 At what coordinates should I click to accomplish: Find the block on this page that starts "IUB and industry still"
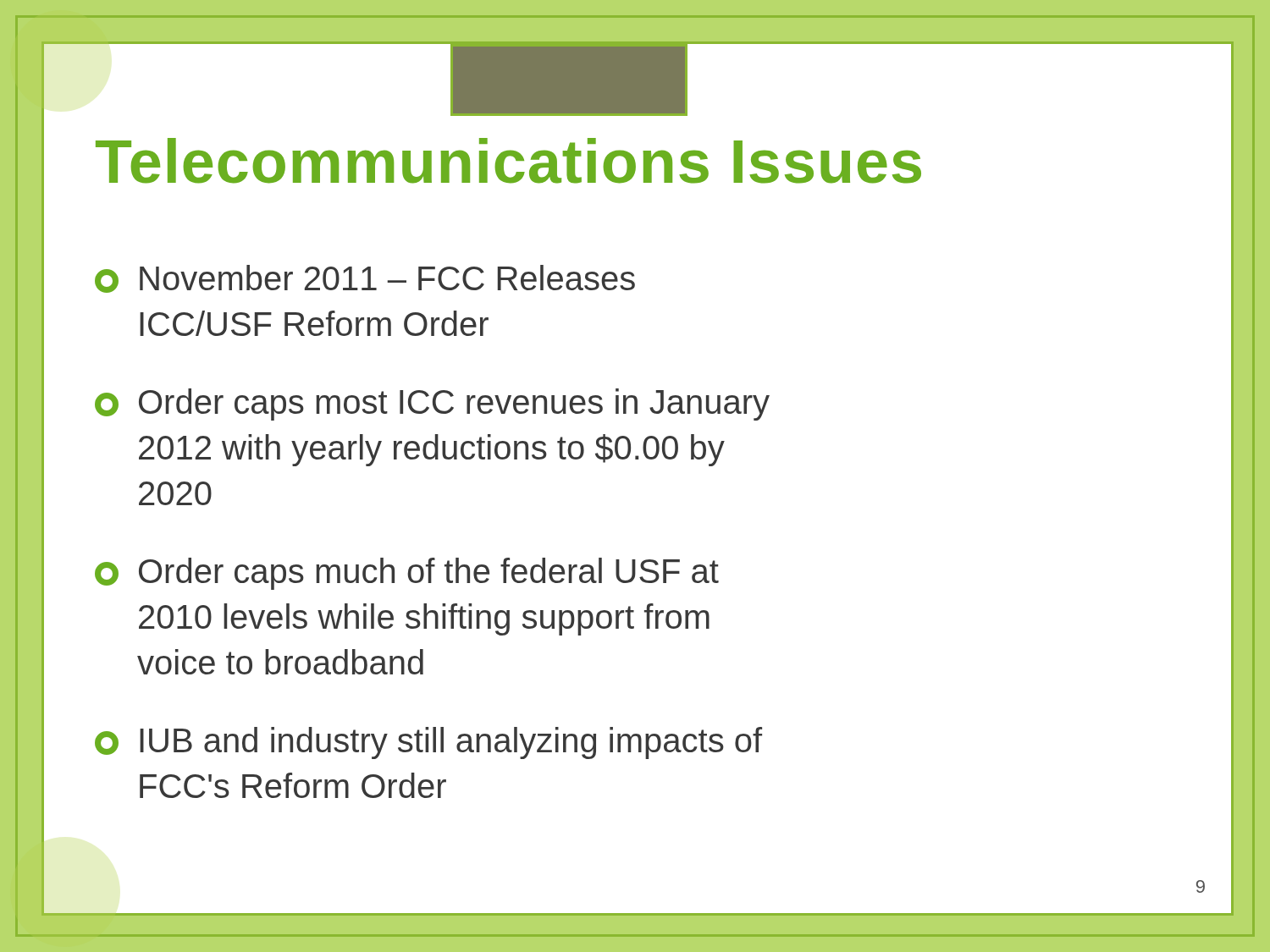coord(645,763)
